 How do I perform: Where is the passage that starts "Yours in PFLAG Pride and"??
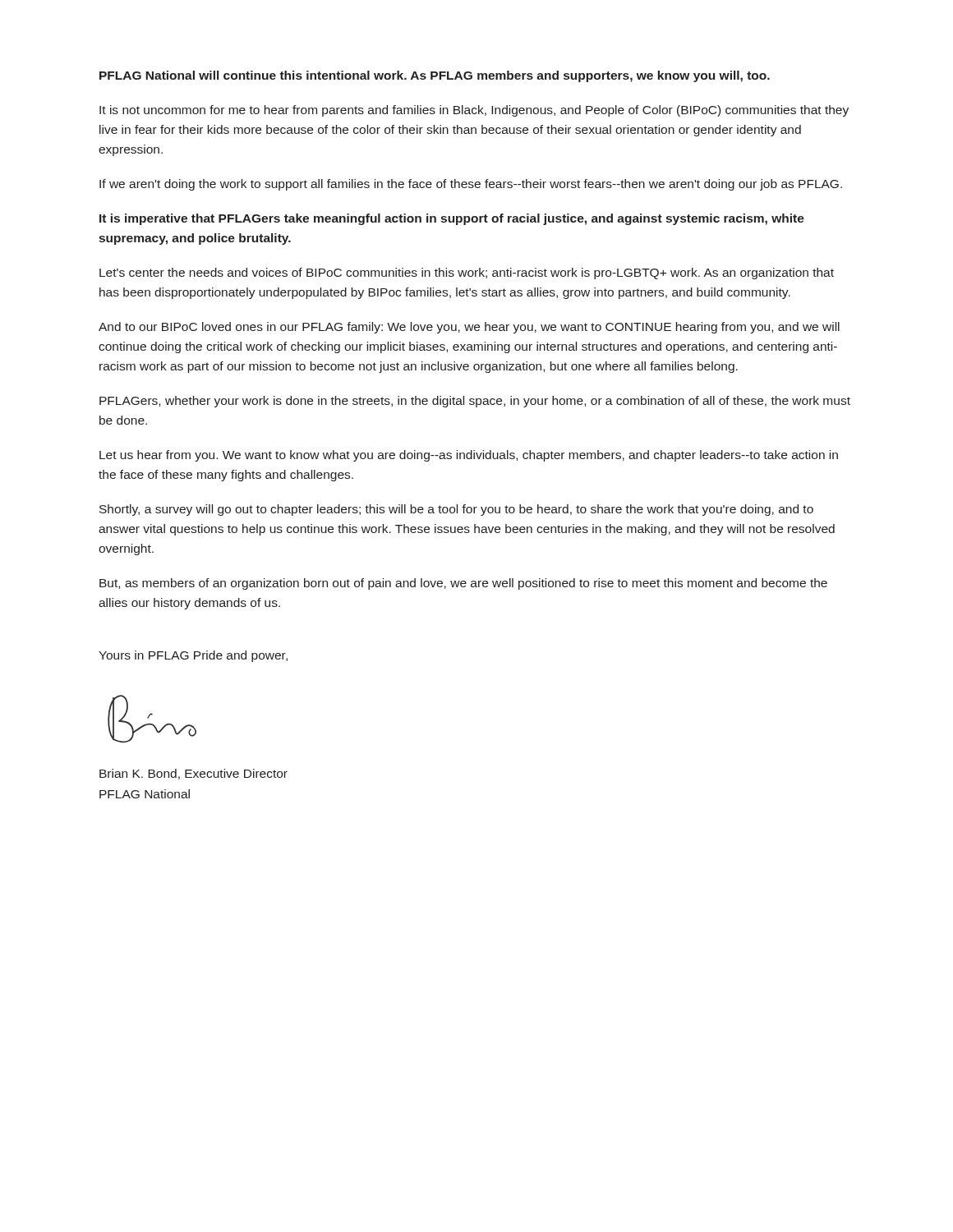tap(194, 655)
